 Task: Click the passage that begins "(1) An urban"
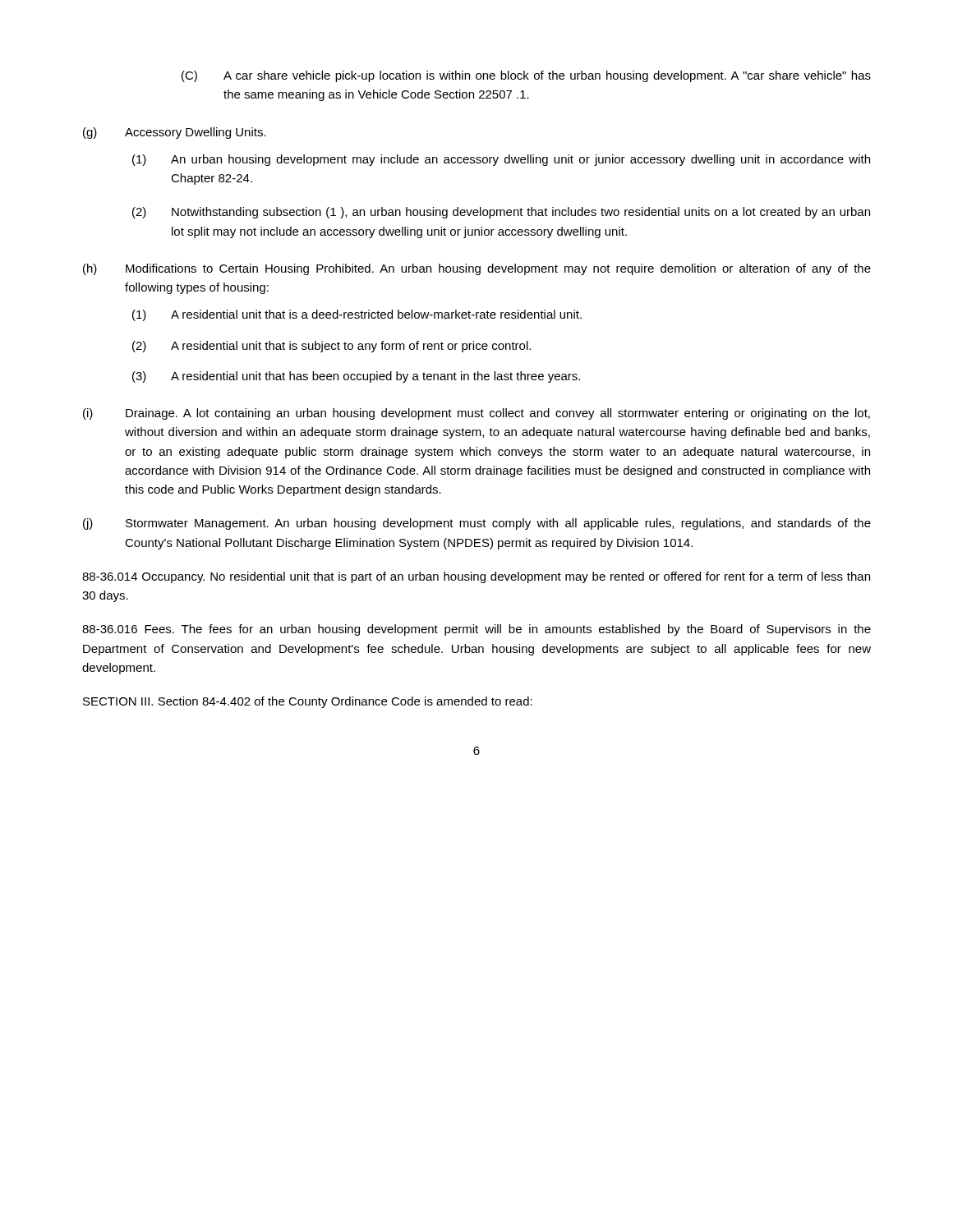point(501,168)
